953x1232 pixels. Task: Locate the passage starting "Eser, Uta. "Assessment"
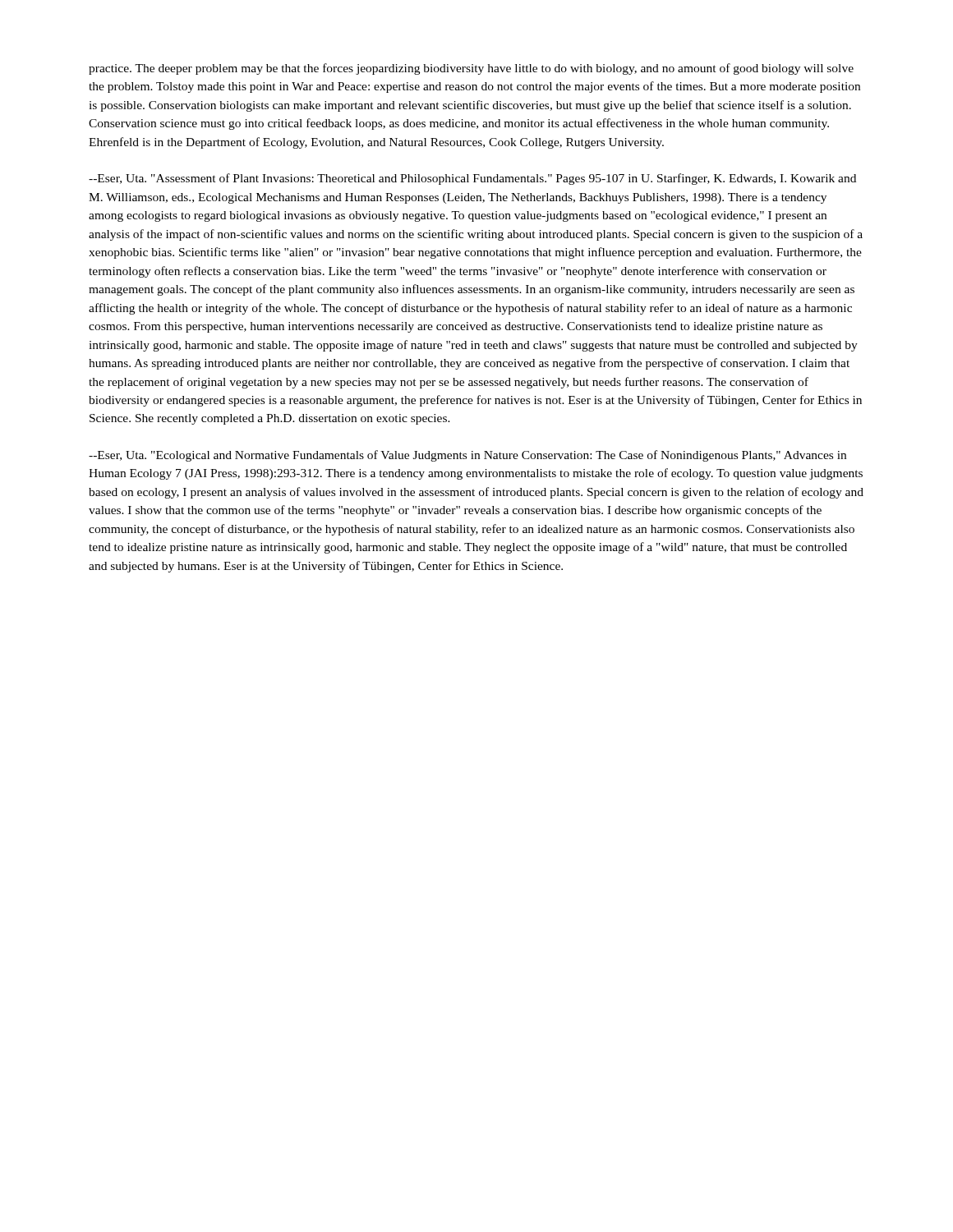click(x=476, y=298)
